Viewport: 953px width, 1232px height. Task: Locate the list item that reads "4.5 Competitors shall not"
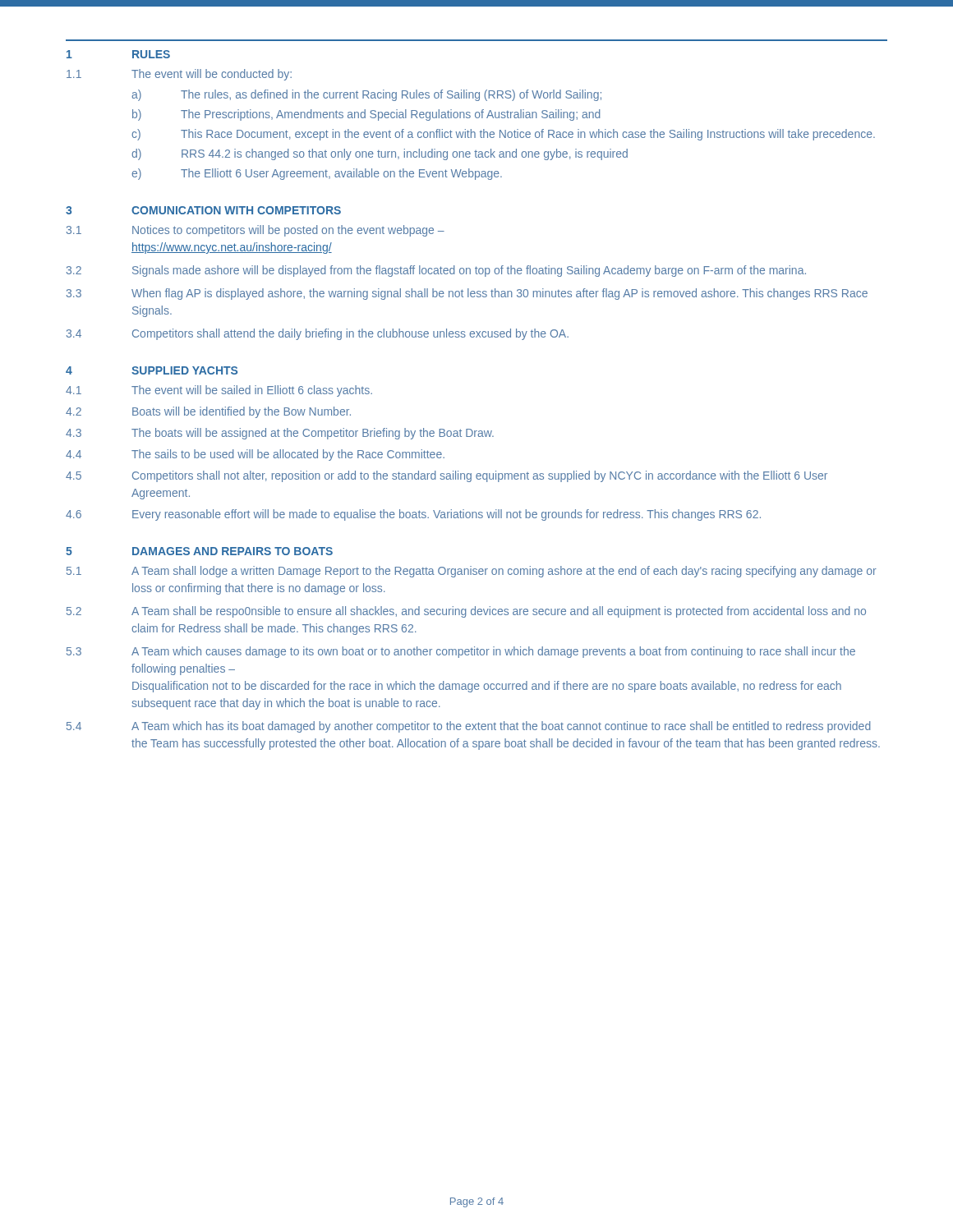coord(476,485)
